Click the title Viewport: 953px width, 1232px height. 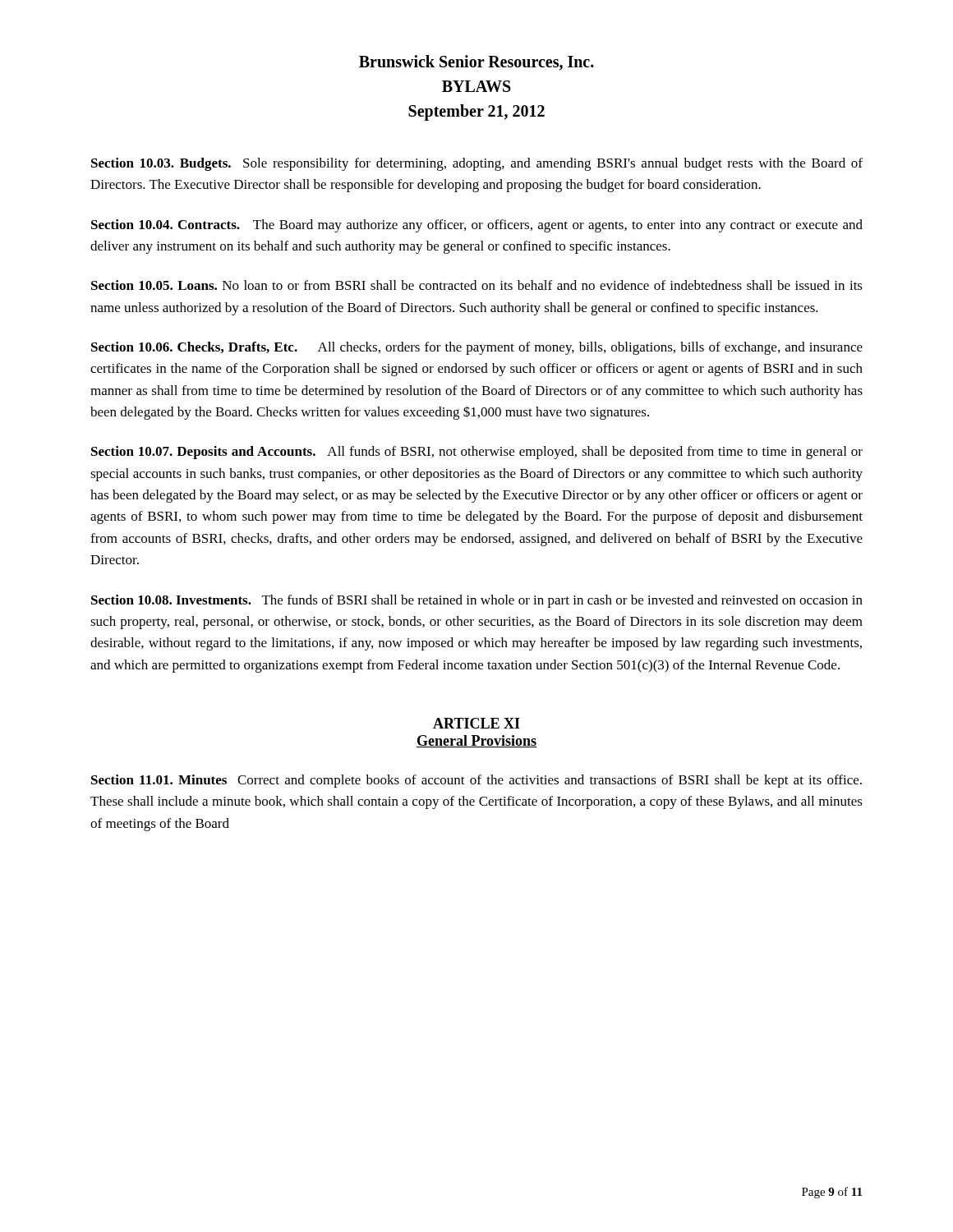[476, 86]
